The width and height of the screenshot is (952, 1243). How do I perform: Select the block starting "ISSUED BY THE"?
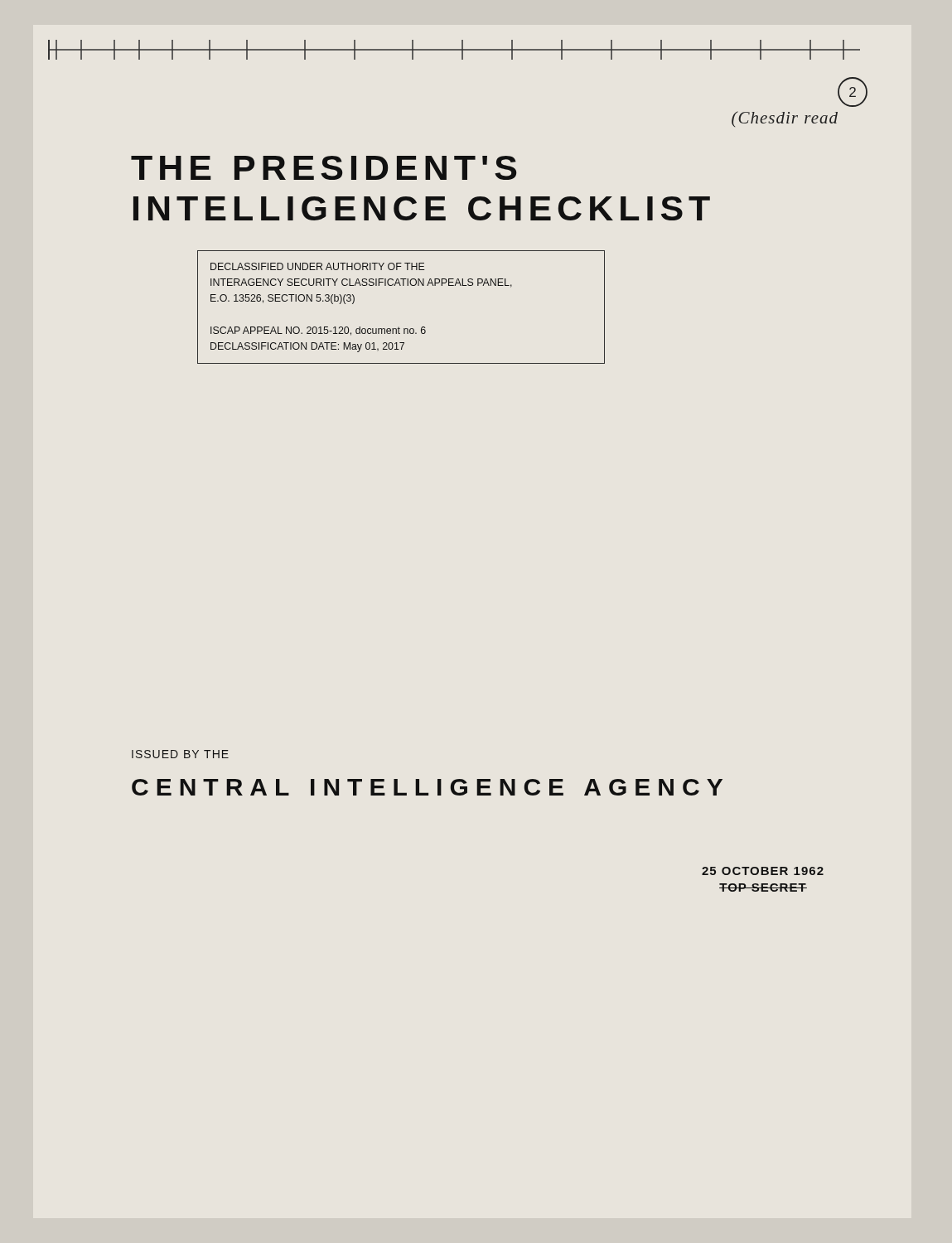point(180,754)
